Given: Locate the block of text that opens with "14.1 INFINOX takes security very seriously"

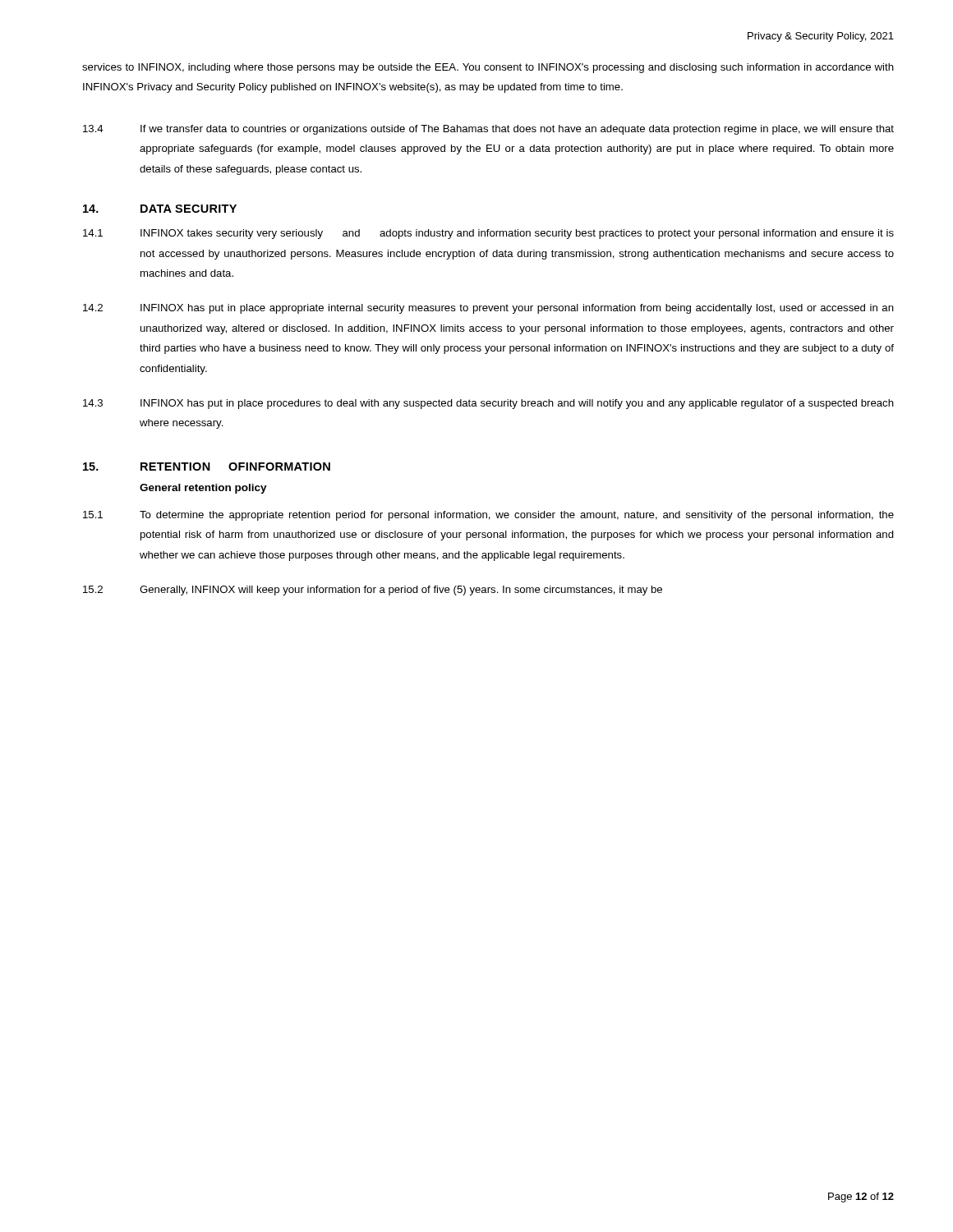Looking at the screenshot, I should pyautogui.click(x=488, y=254).
